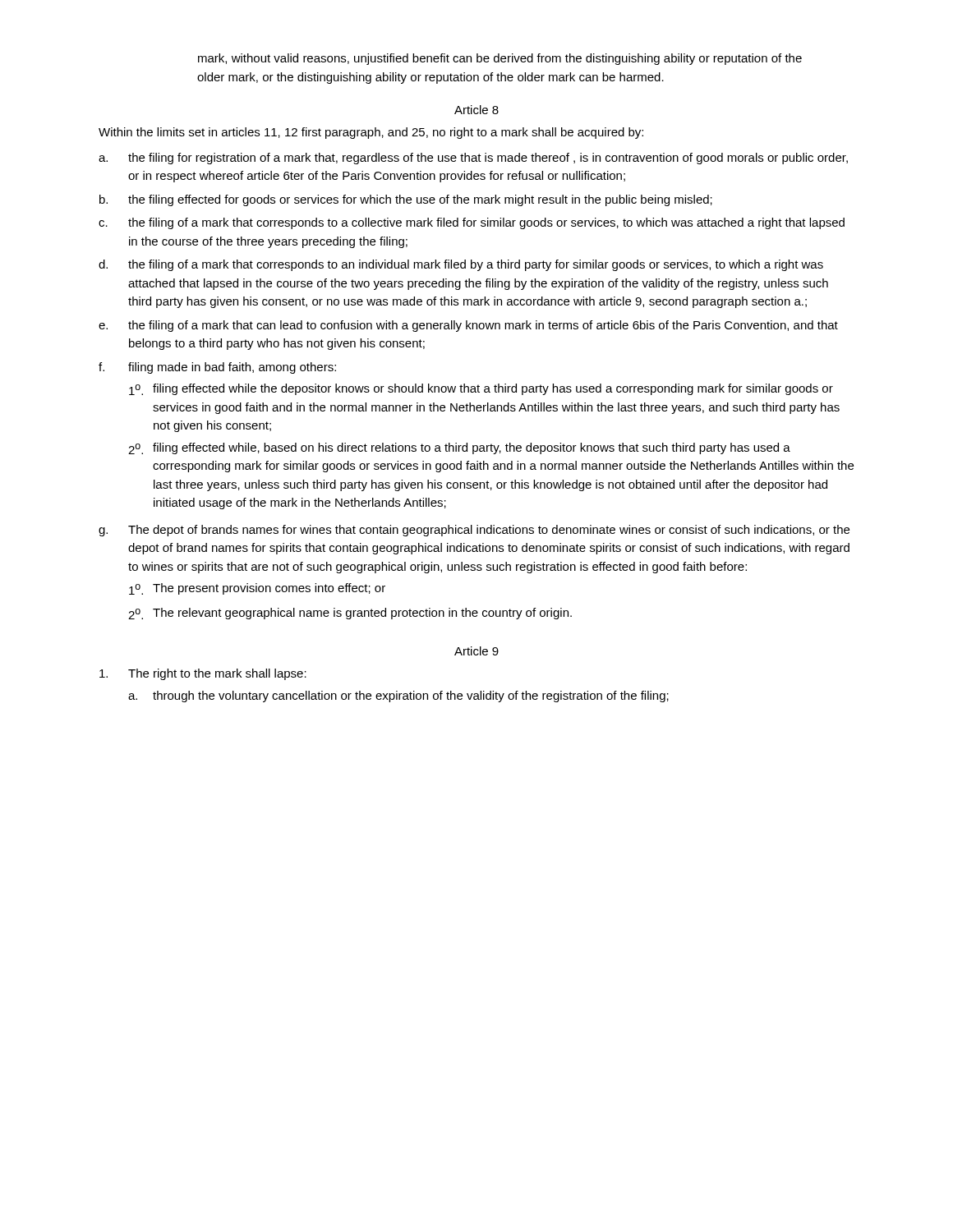953x1232 pixels.
Task: Click on the text block that says "Within the limits set in articles"
Action: [372, 132]
